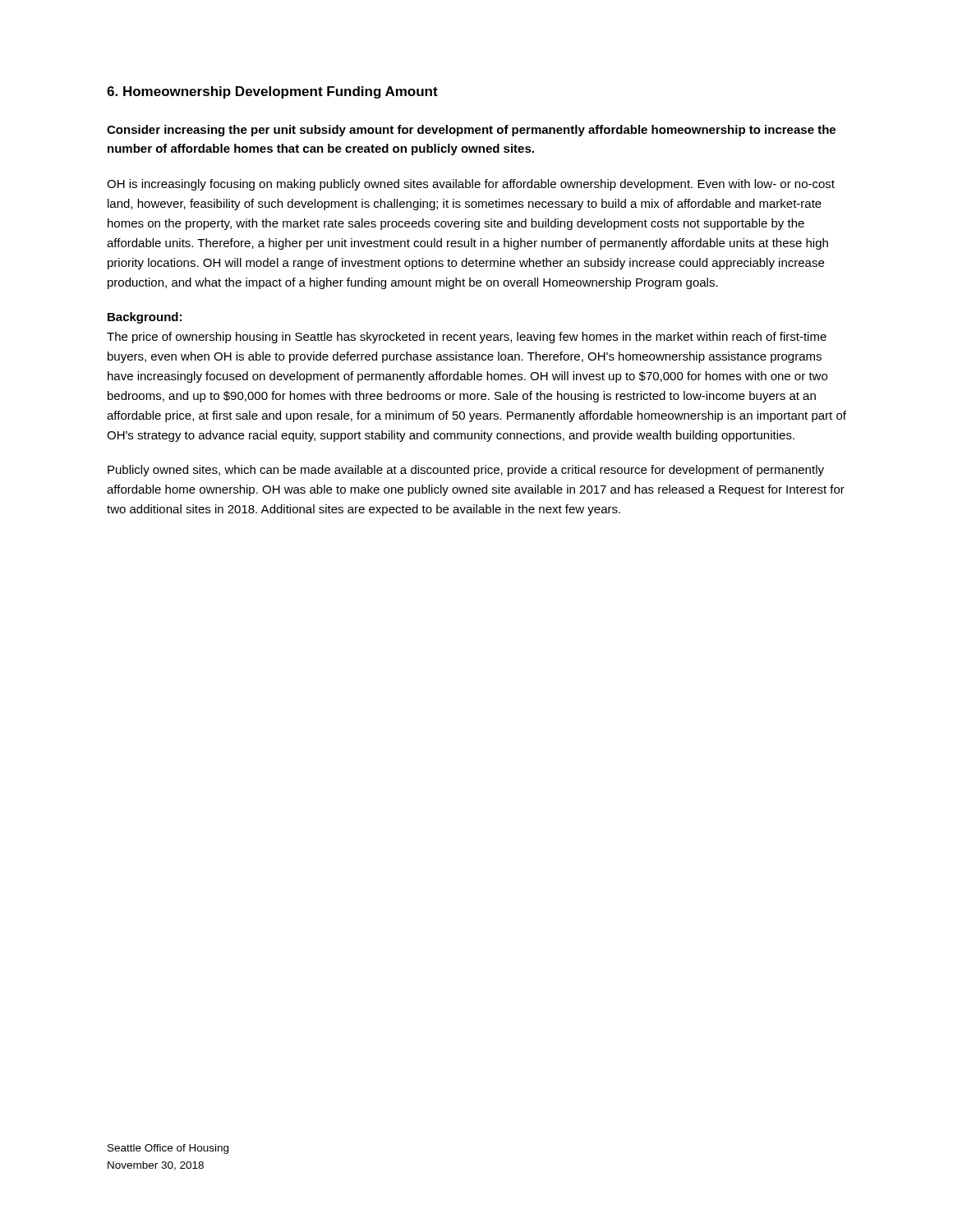Screen dimensions: 1232x953
Task: Point to the text starting "6. Homeownership Development Funding"
Action: click(272, 92)
